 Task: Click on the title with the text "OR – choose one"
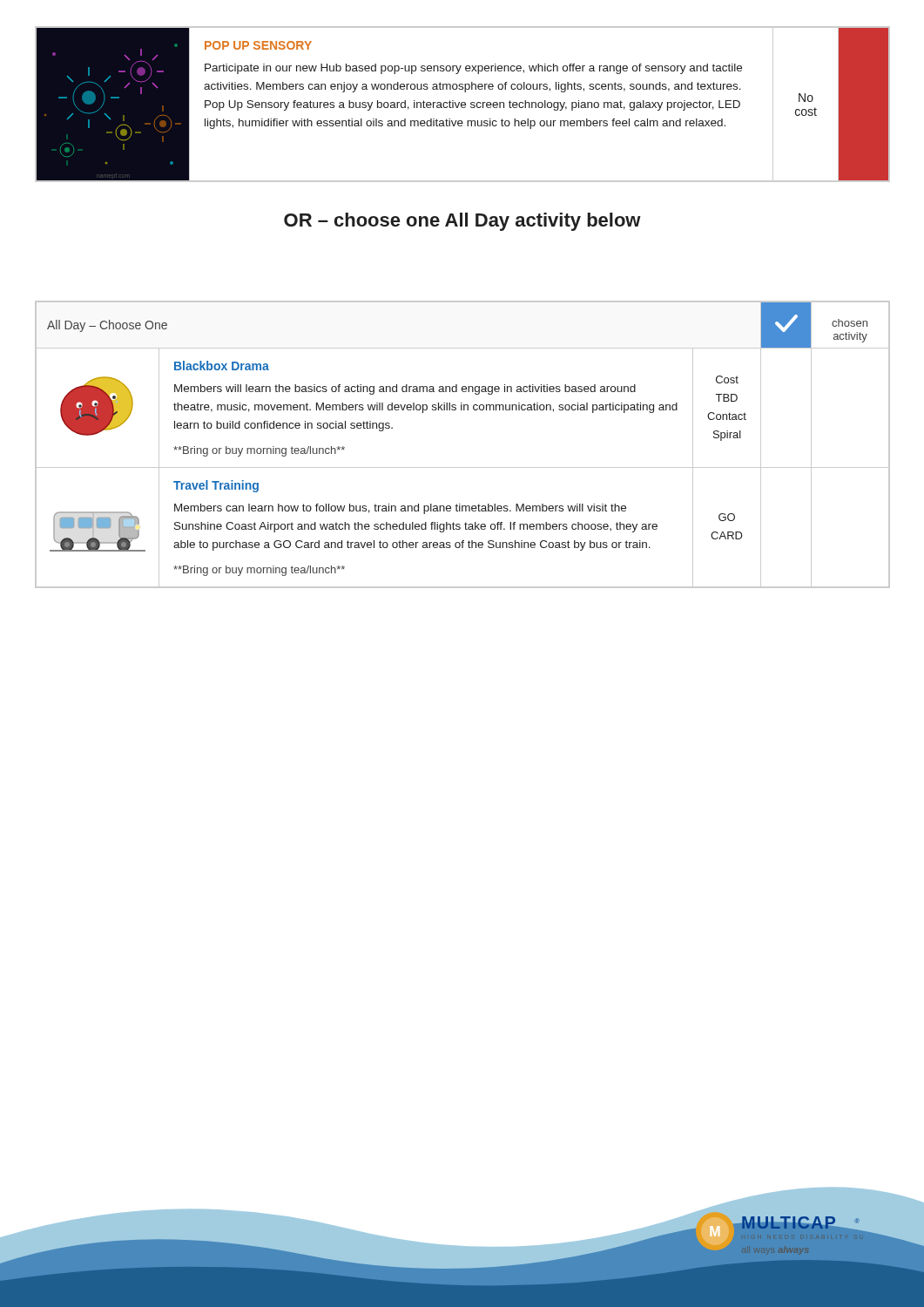tap(462, 220)
